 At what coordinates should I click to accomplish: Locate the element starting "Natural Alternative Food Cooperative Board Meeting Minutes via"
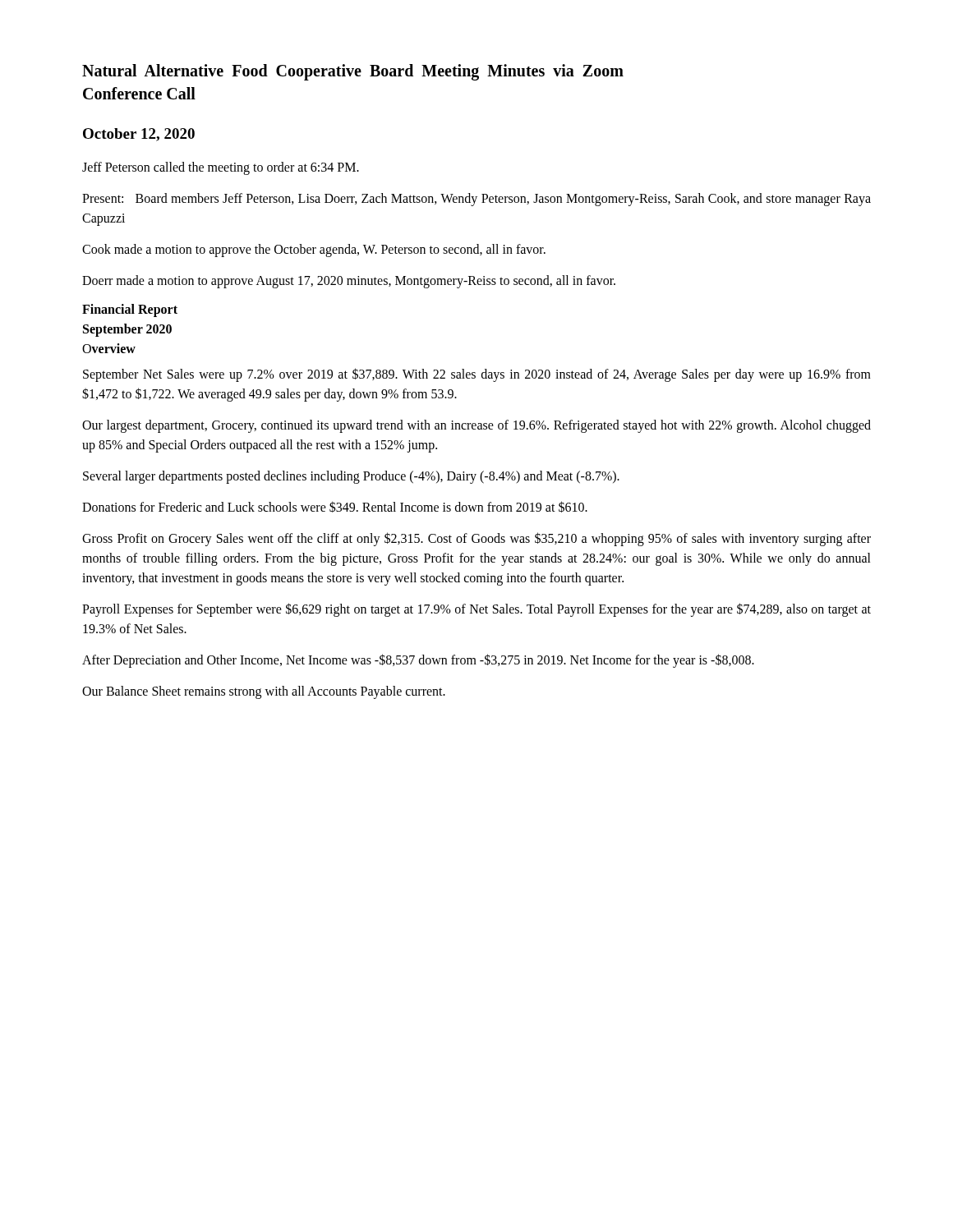(x=353, y=82)
